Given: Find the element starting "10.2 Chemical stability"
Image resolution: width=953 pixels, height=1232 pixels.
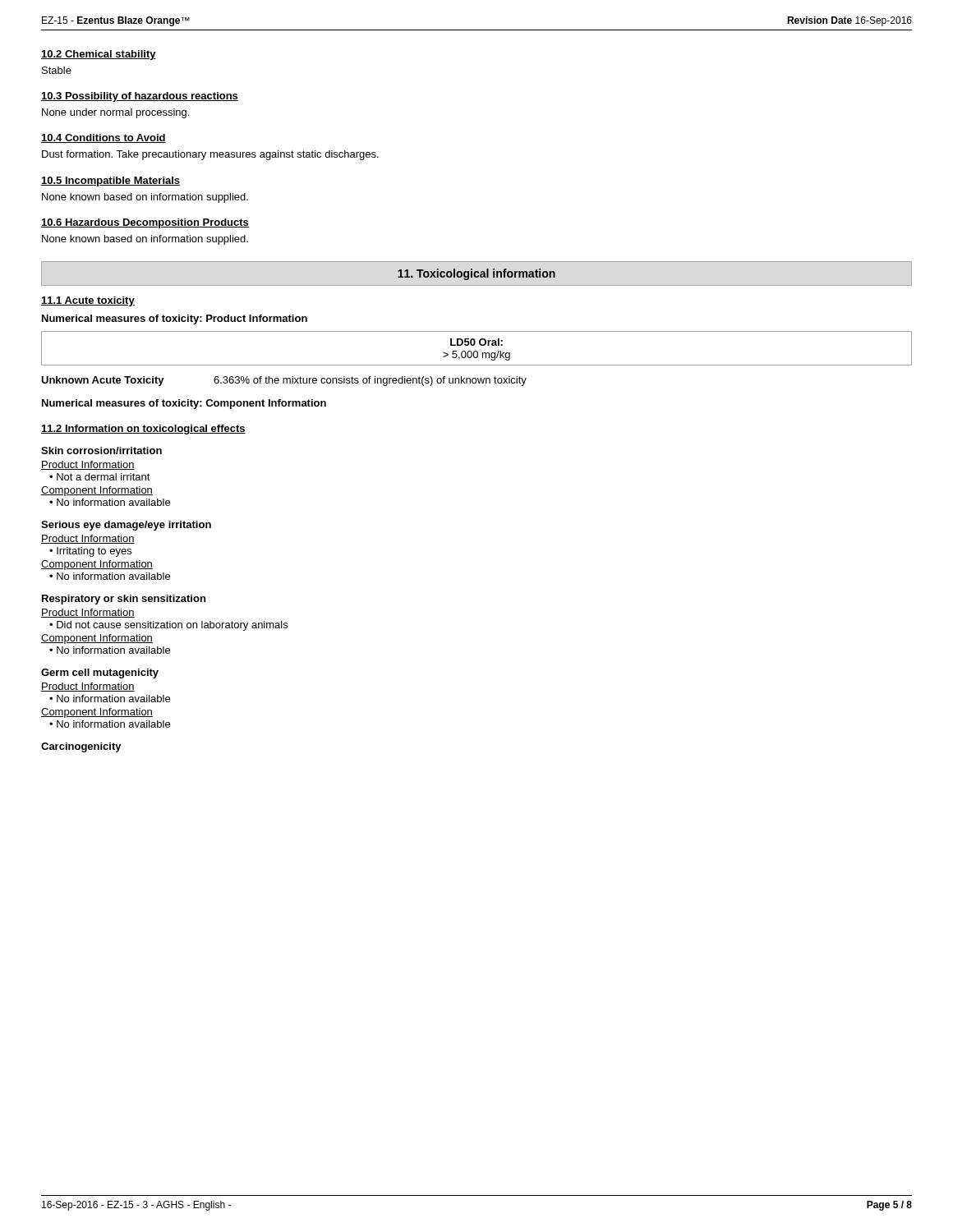Looking at the screenshot, I should [x=98, y=54].
